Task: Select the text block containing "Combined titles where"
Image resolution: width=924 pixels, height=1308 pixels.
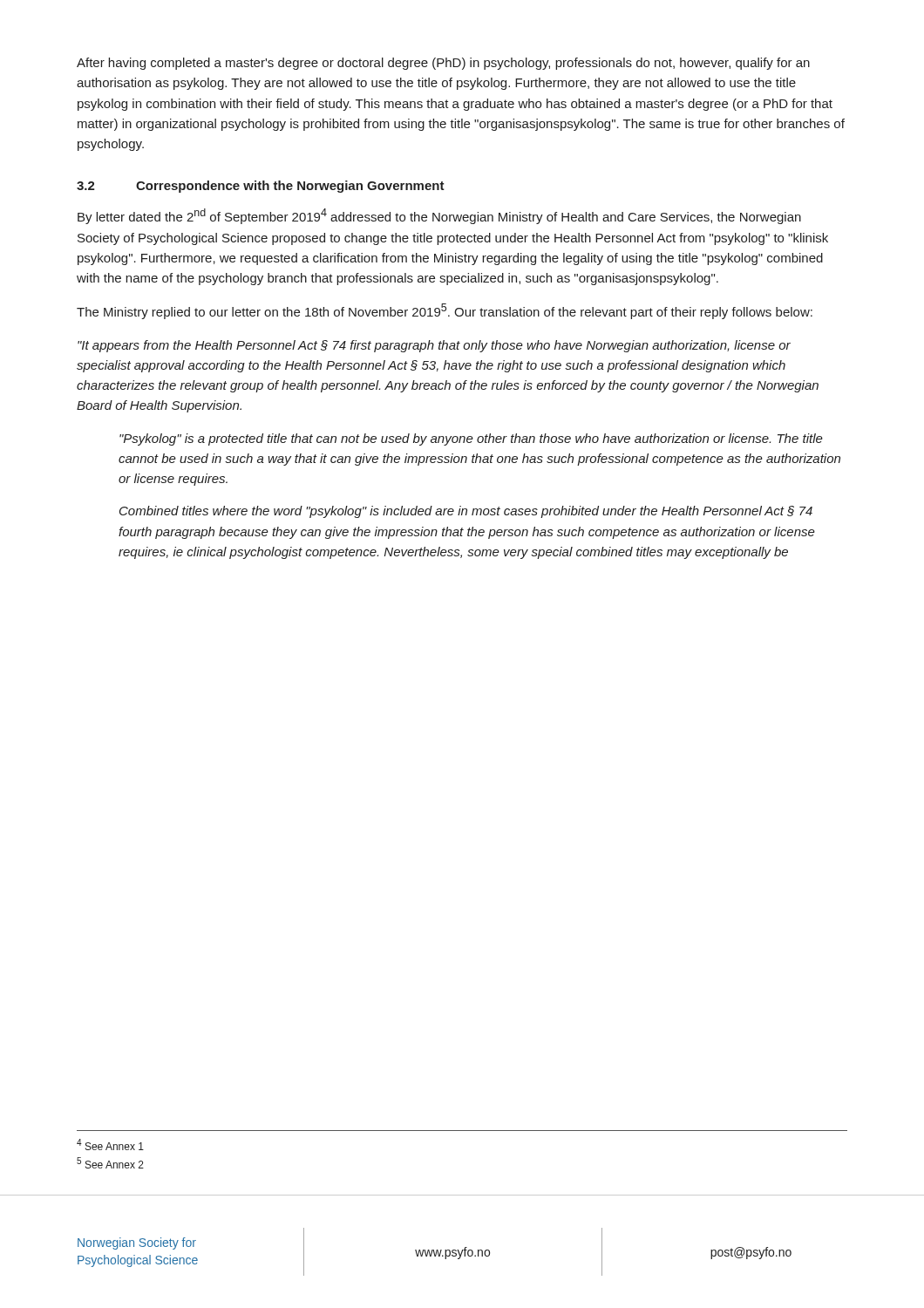Action: 483,531
